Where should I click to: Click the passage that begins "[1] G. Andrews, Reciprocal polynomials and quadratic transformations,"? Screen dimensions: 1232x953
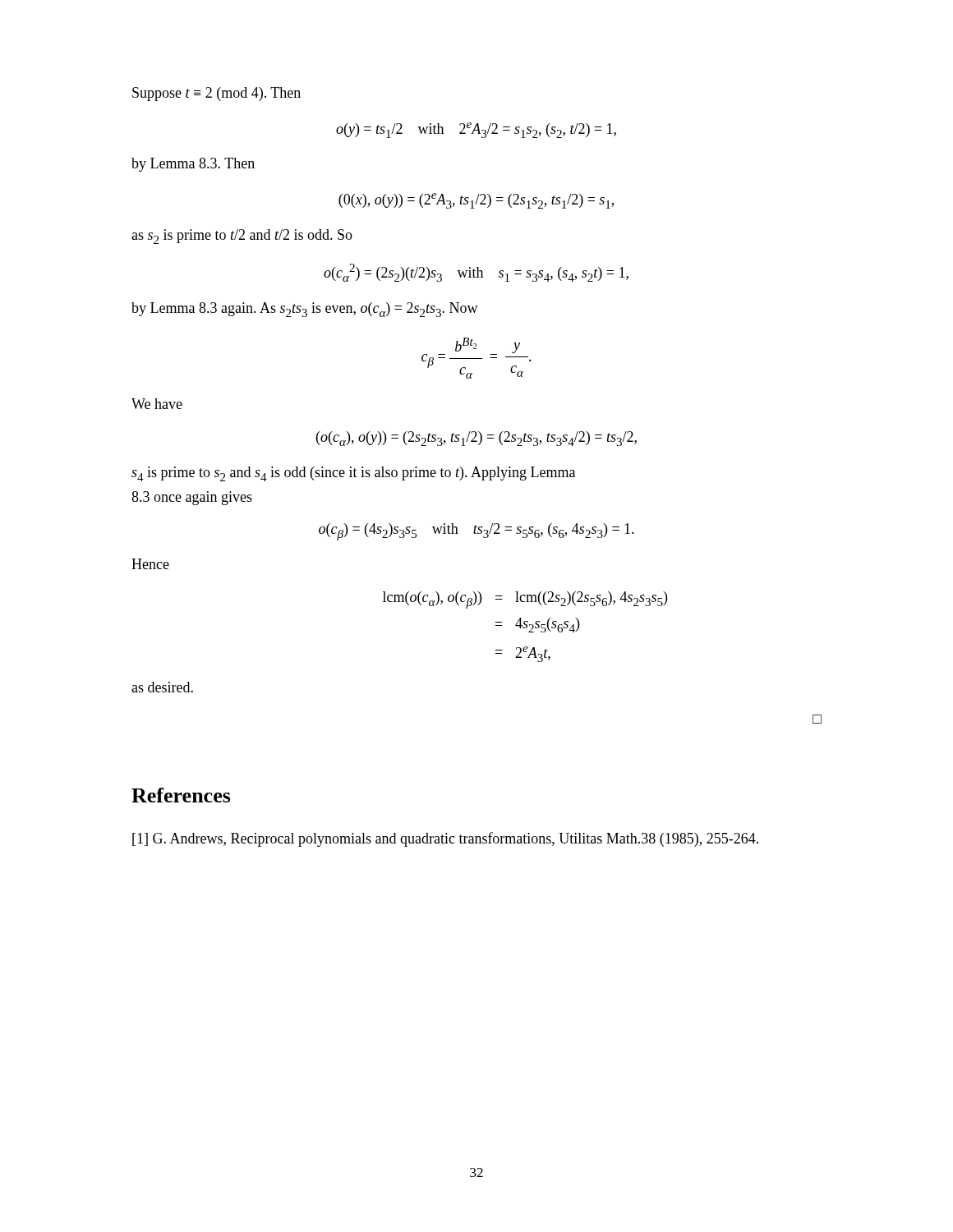445,839
